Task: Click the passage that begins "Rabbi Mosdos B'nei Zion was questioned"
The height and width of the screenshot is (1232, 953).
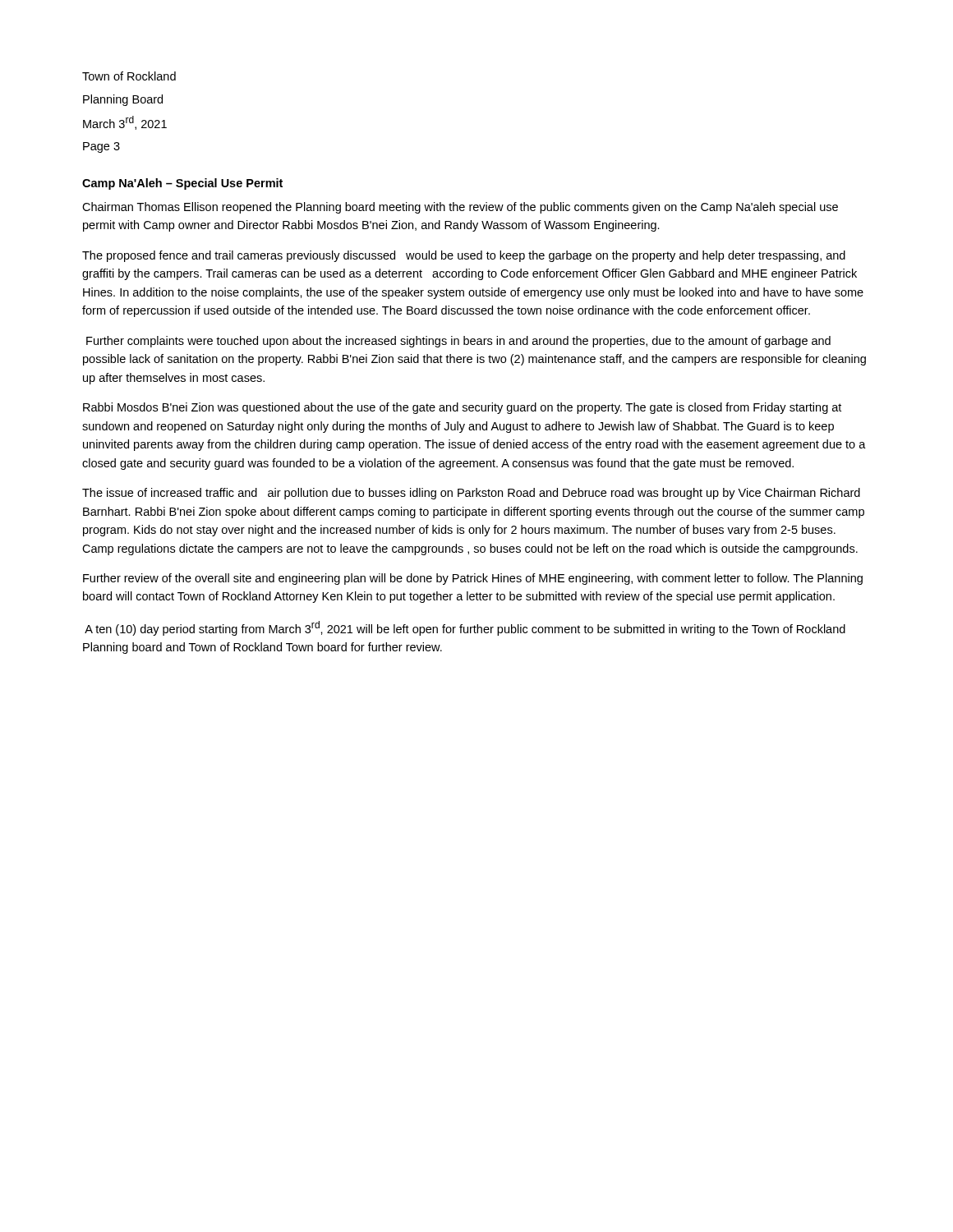Action: pos(474,435)
